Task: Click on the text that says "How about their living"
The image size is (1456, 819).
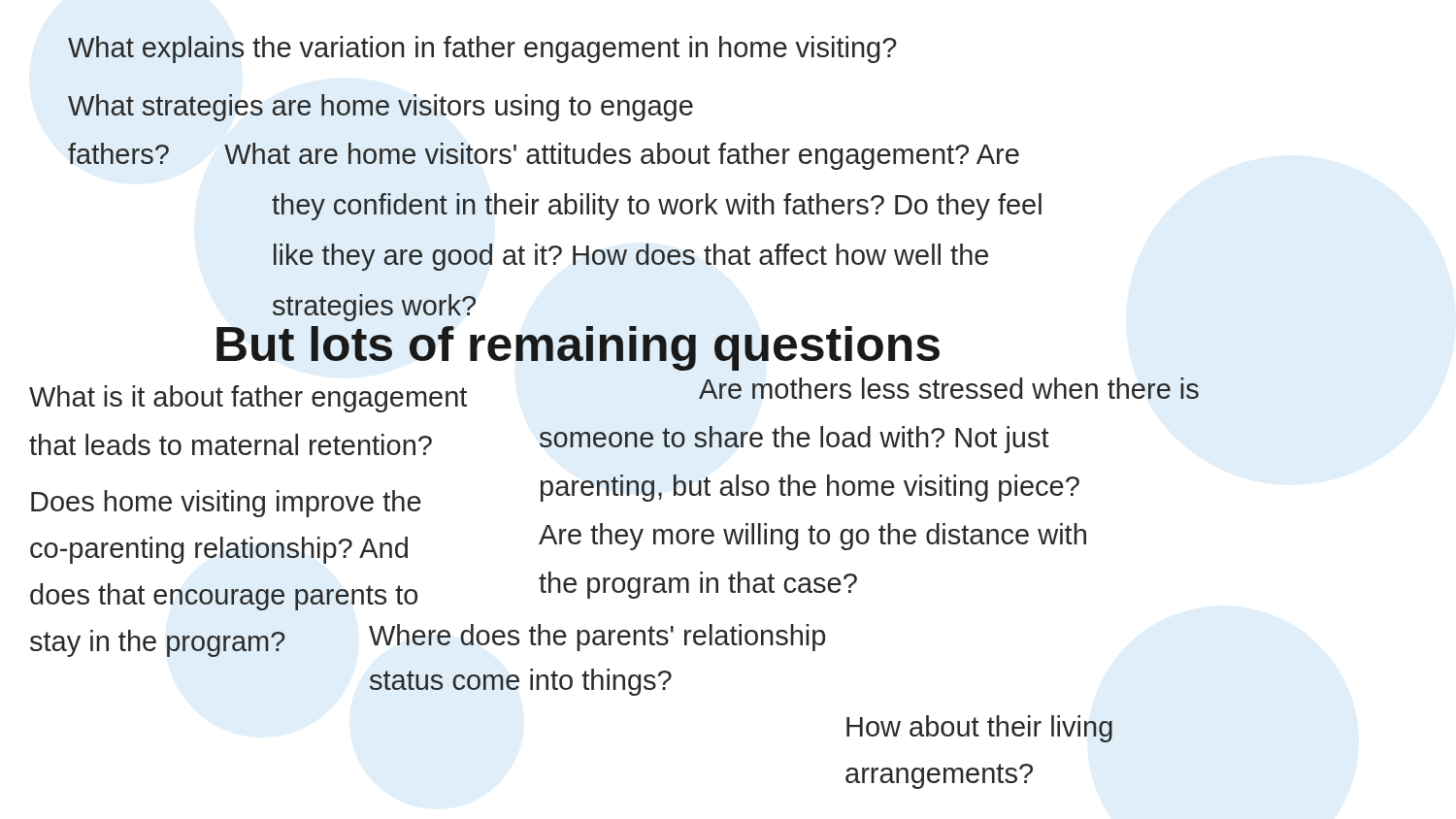Action: (979, 727)
